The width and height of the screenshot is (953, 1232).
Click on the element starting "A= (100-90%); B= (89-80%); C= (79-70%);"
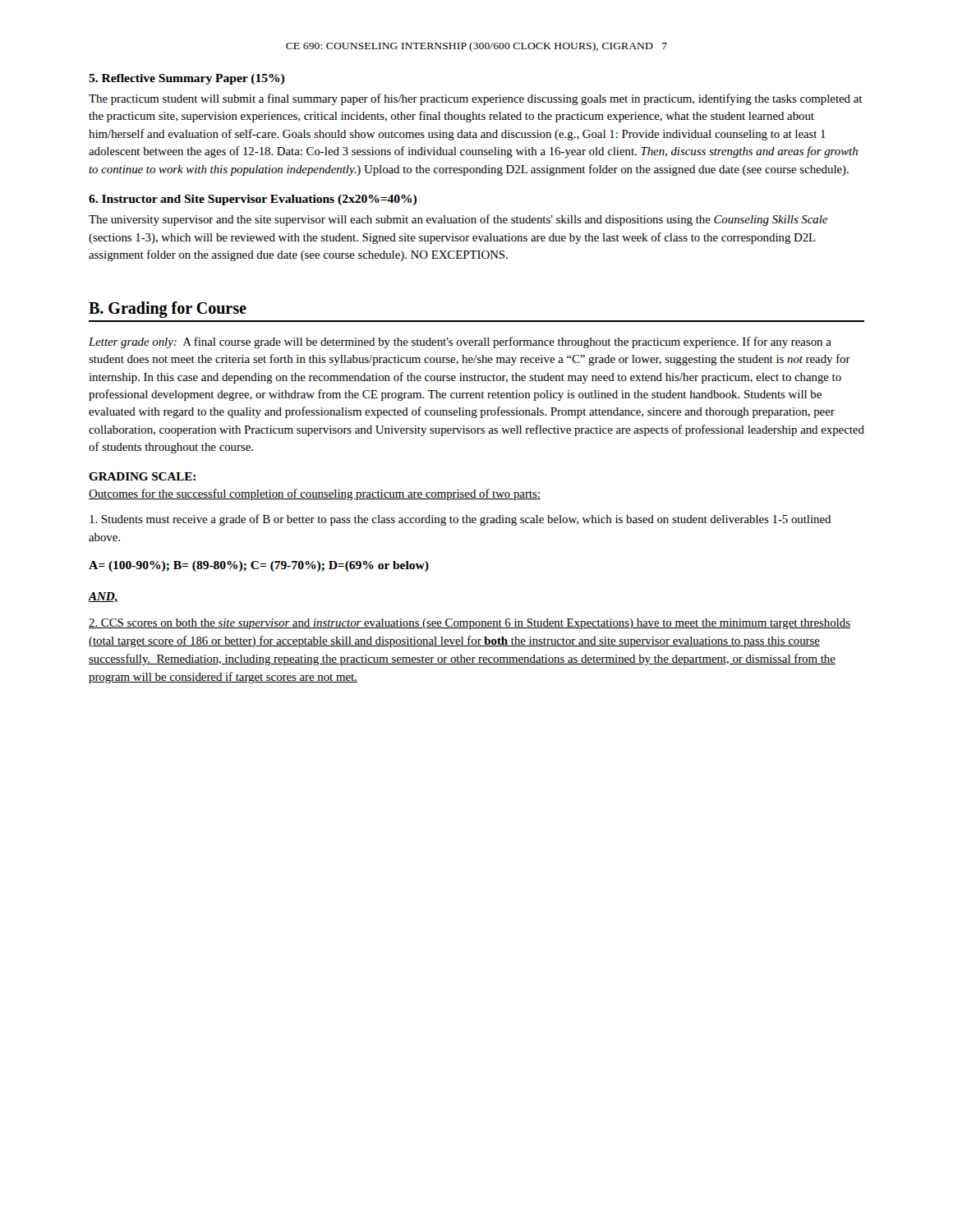pyautogui.click(x=259, y=565)
